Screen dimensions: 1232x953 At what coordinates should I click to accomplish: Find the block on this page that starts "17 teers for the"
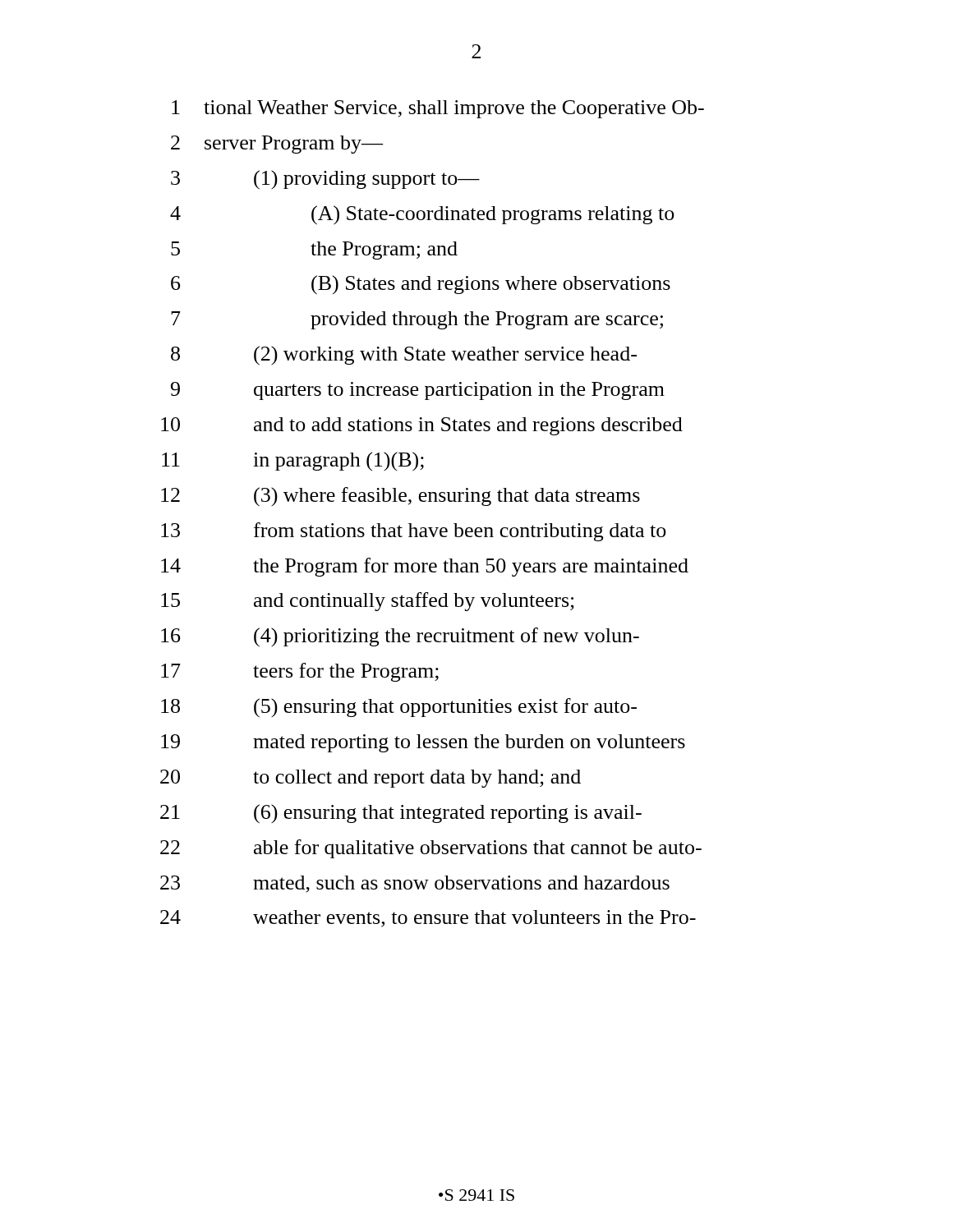pos(300,672)
